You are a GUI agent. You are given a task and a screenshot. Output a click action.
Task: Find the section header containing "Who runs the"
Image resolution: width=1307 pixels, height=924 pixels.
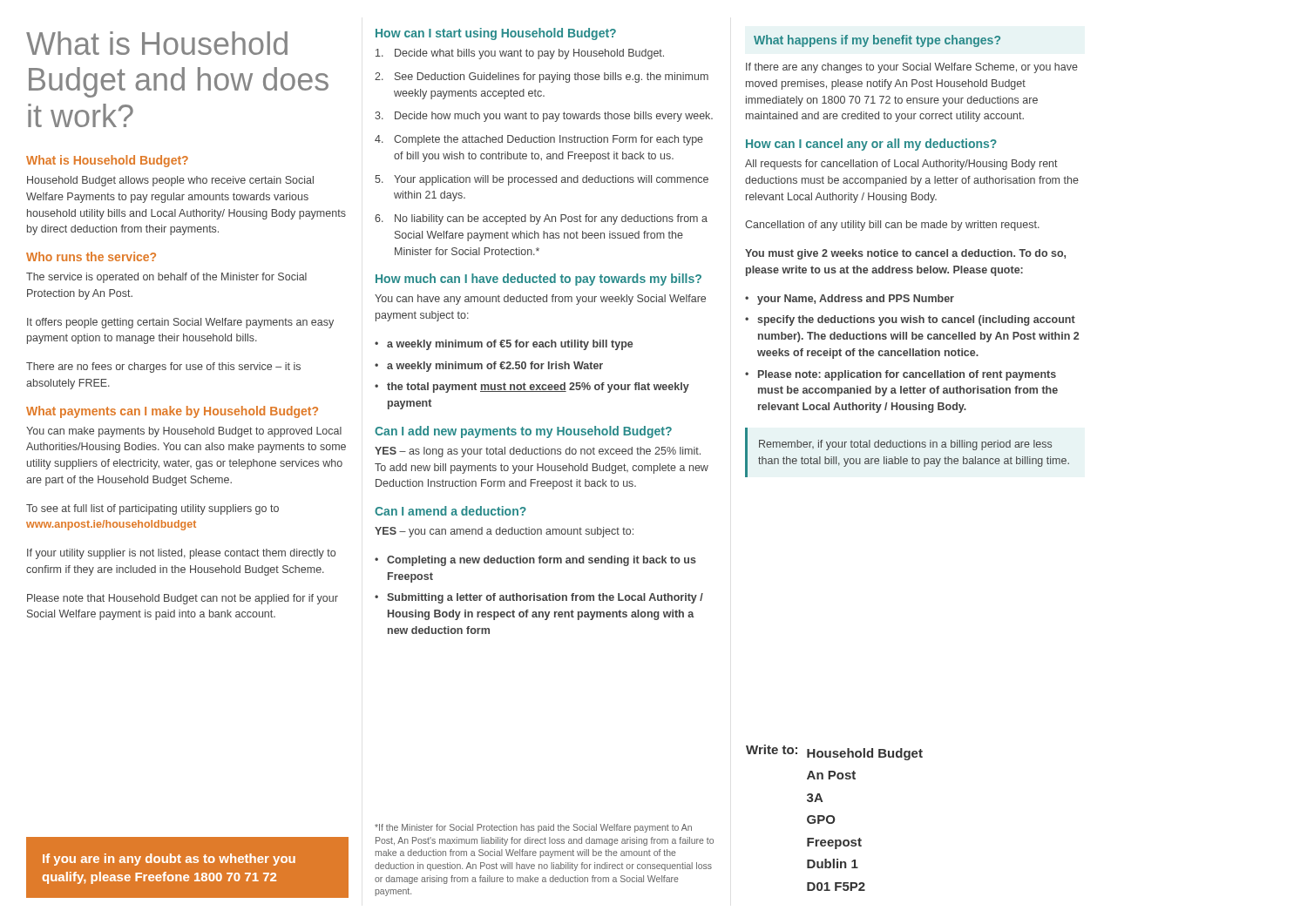click(91, 256)
